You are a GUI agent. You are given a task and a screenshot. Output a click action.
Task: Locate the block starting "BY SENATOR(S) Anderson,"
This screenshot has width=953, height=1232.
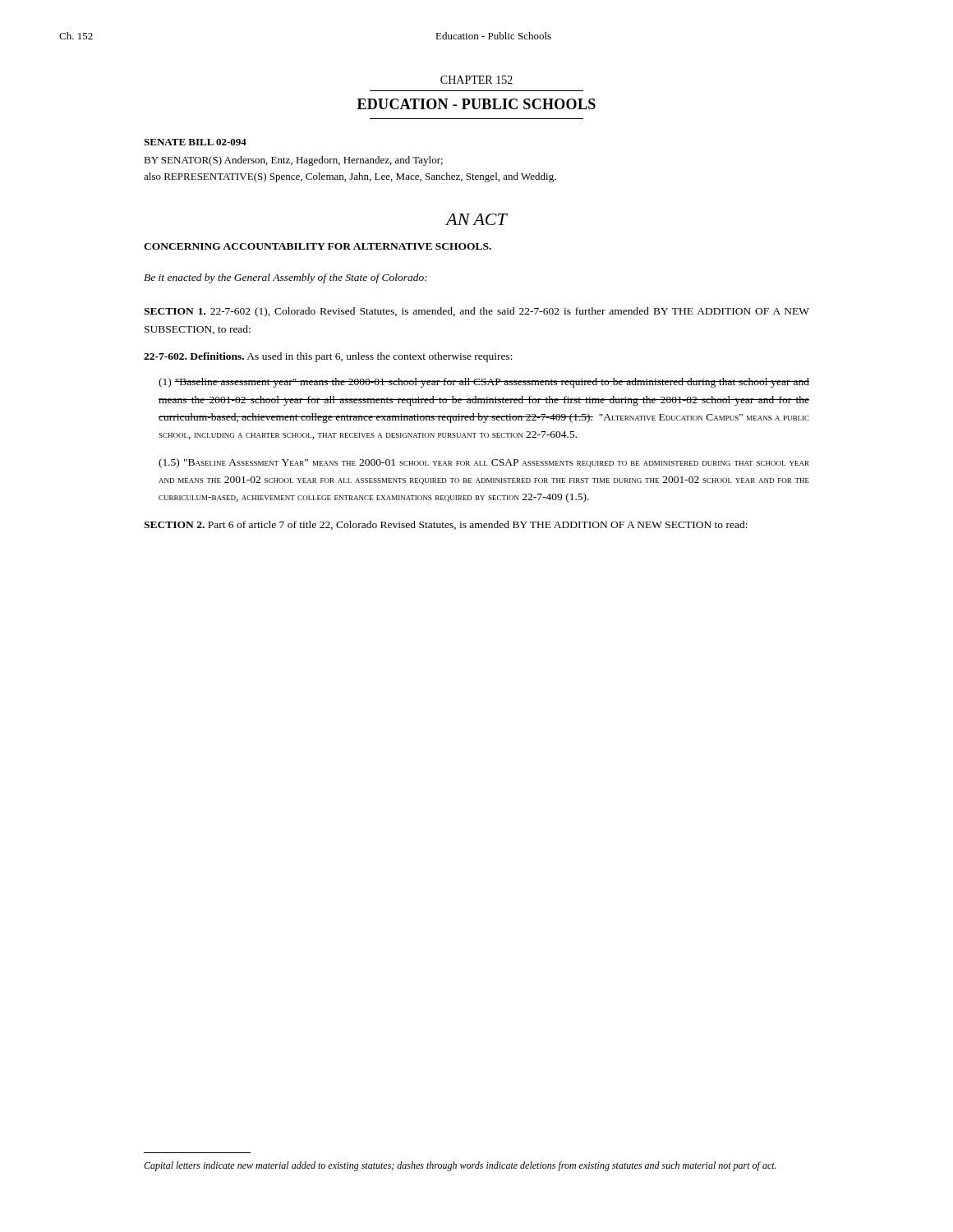pyautogui.click(x=350, y=168)
